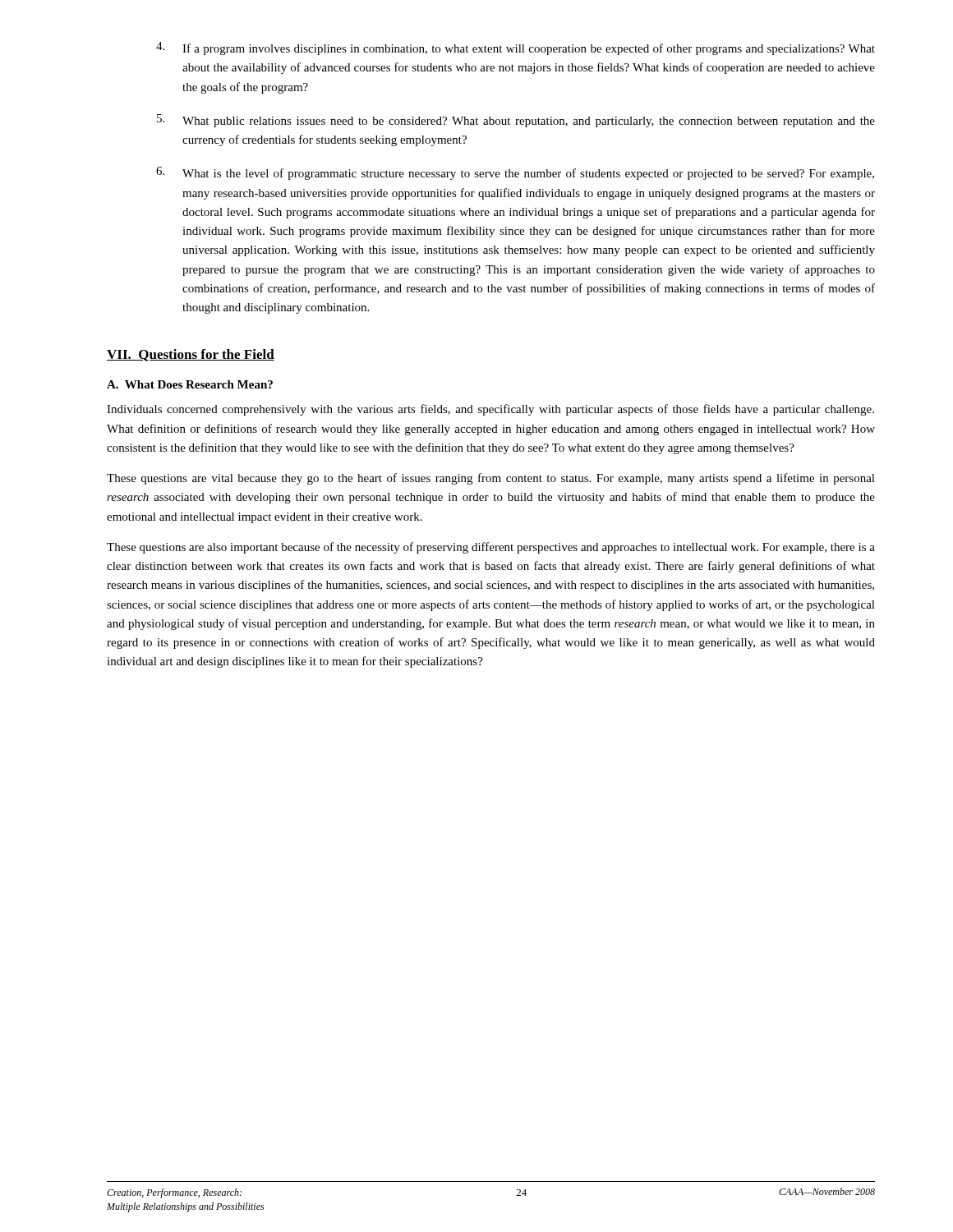Screen dimensions: 1232x953
Task: Point to the block beginning "4. If a"
Action: tap(516, 68)
